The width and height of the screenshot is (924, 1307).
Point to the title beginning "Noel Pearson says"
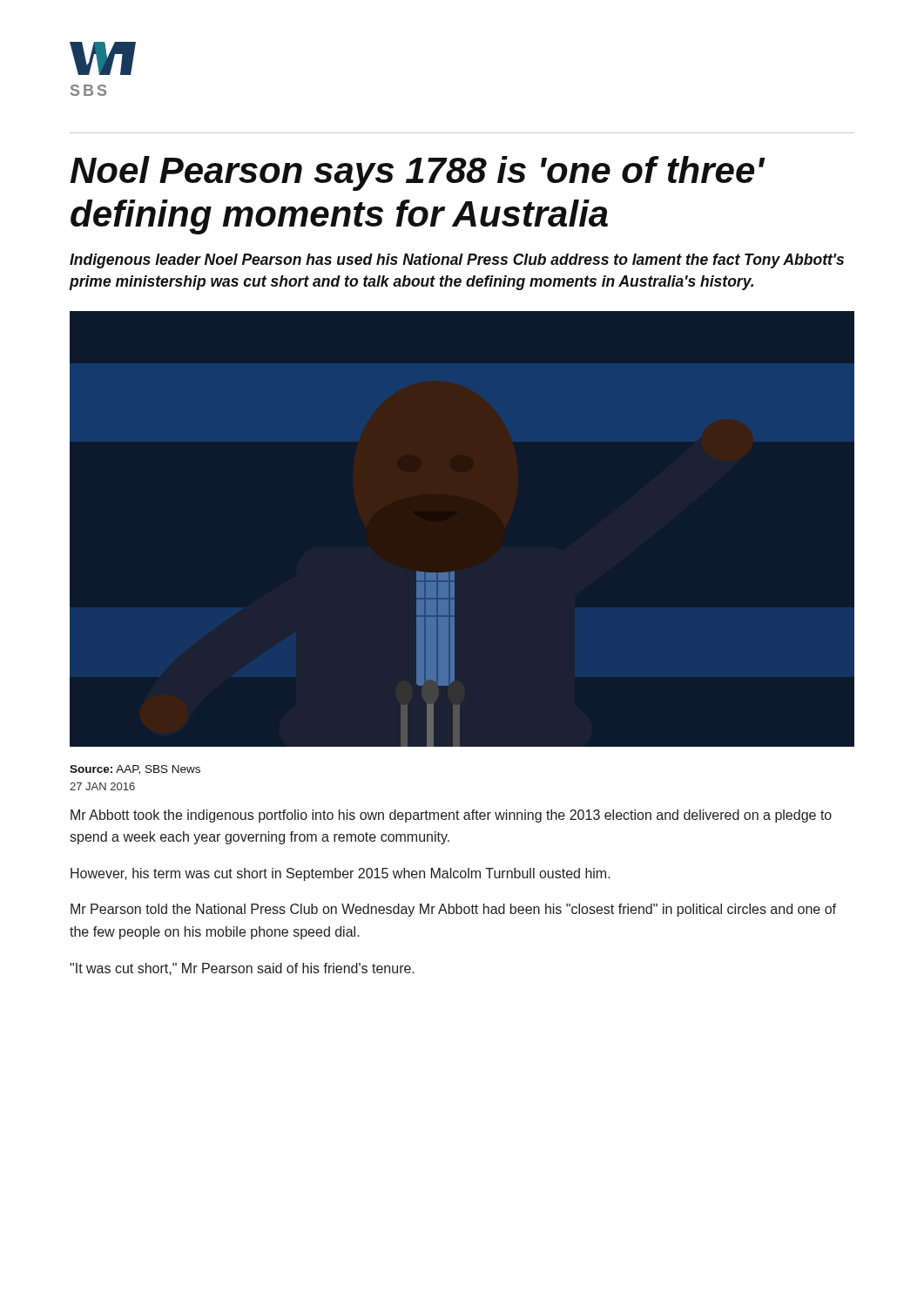tap(462, 192)
